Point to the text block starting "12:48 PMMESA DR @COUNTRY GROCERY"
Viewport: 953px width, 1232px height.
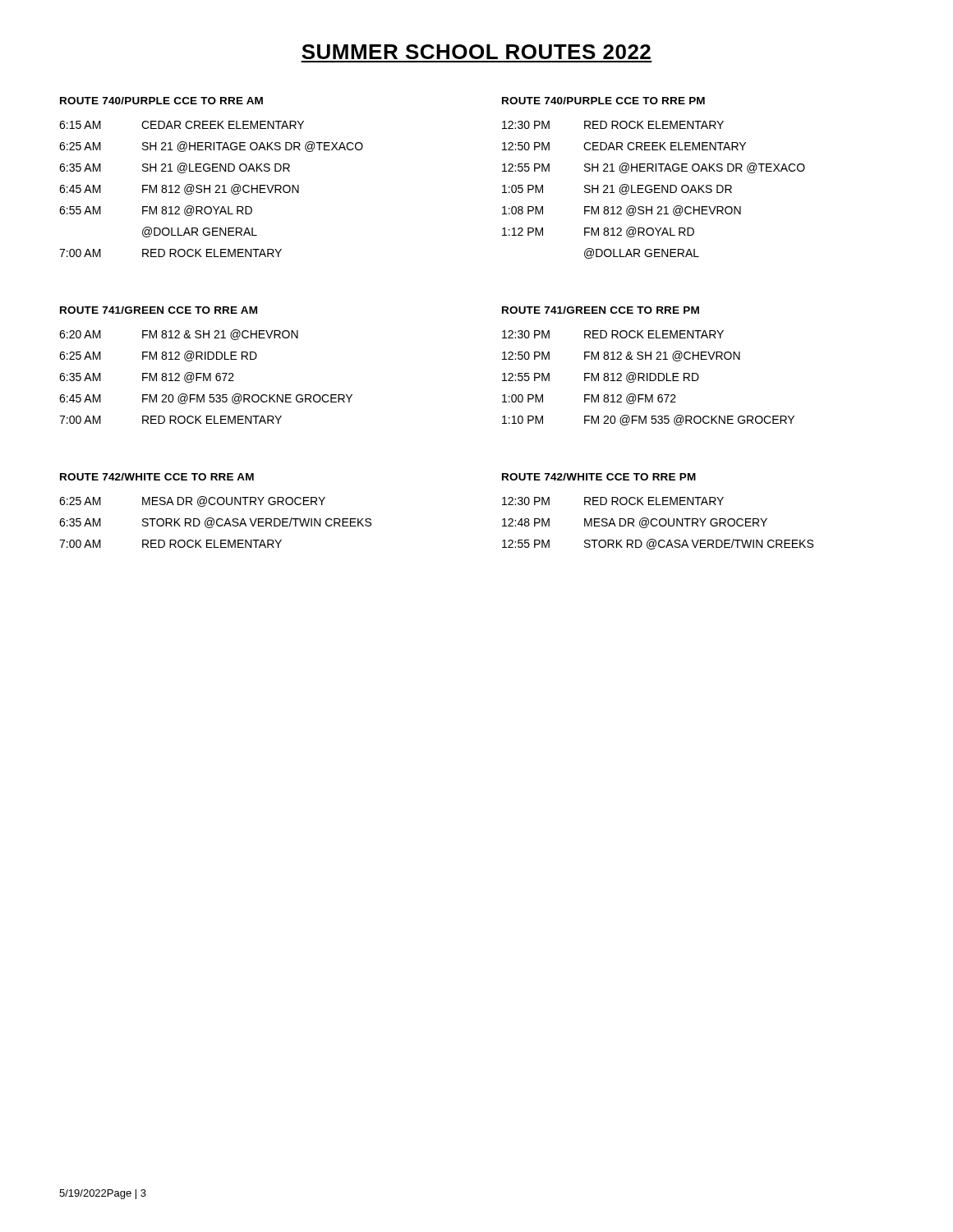click(x=698, y=522)
